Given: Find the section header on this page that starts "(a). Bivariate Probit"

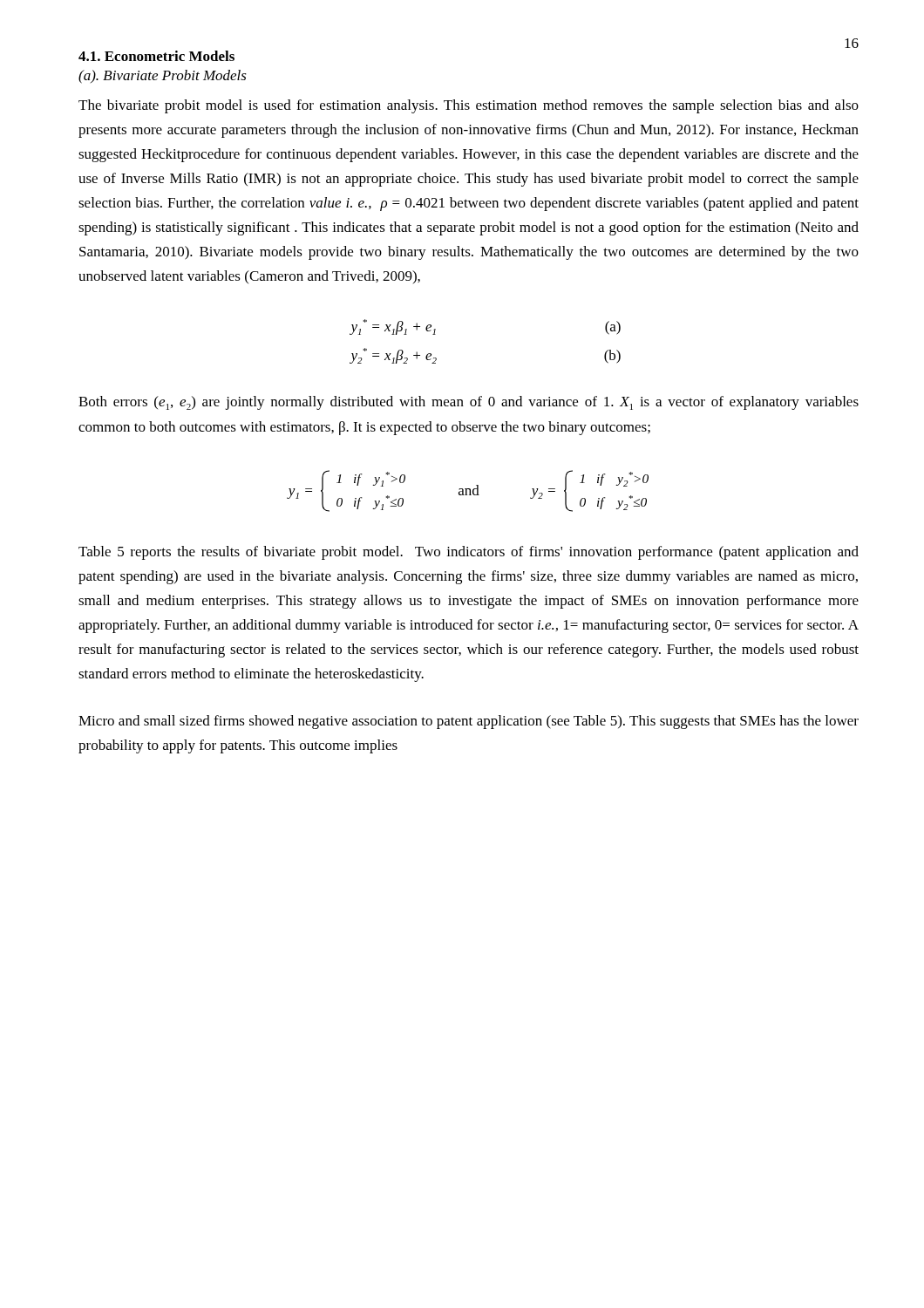Looking at the screenshot, I should tap(163, 75).
